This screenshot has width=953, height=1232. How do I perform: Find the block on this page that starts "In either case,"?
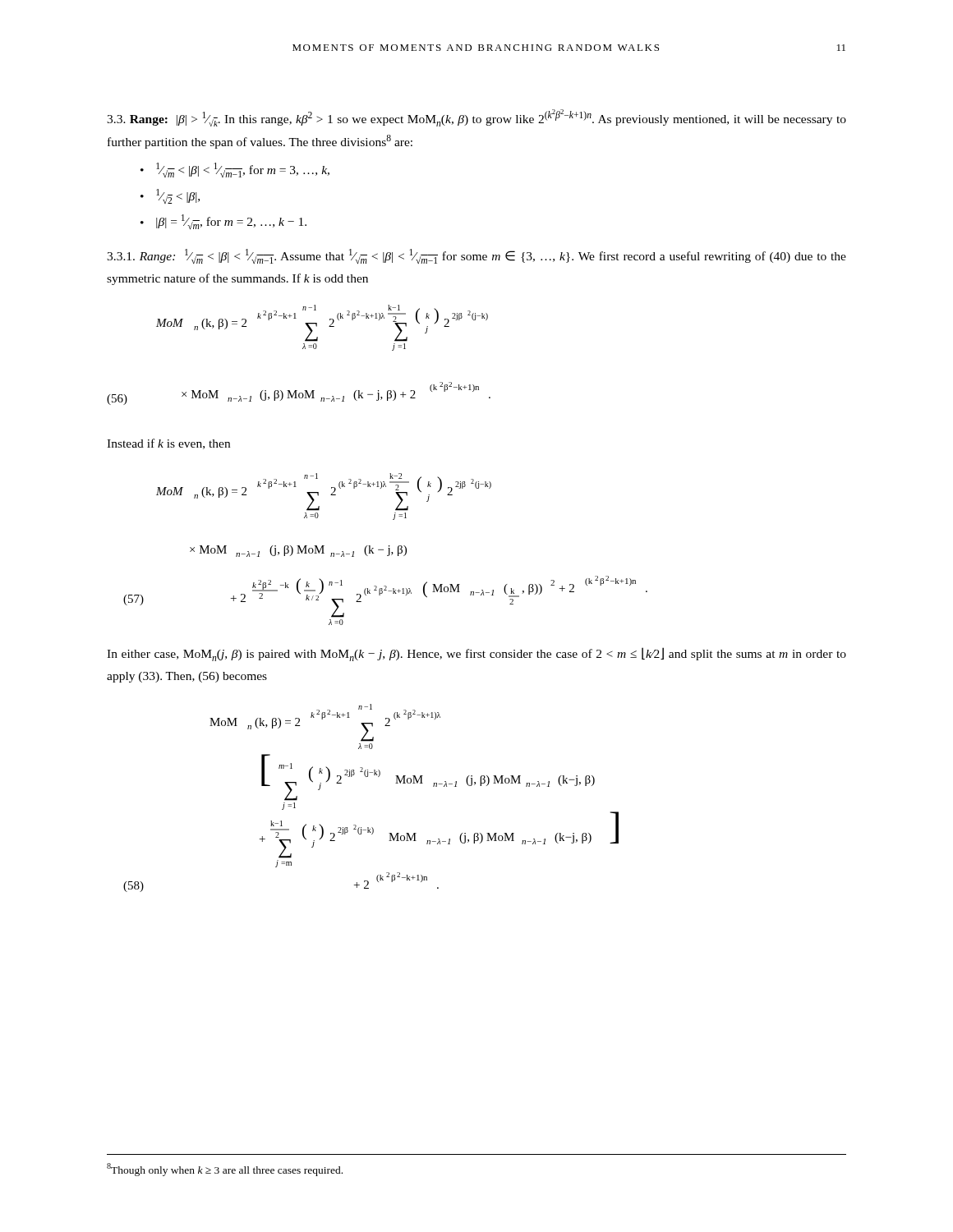pyautogui.click(x=476, y=665)
